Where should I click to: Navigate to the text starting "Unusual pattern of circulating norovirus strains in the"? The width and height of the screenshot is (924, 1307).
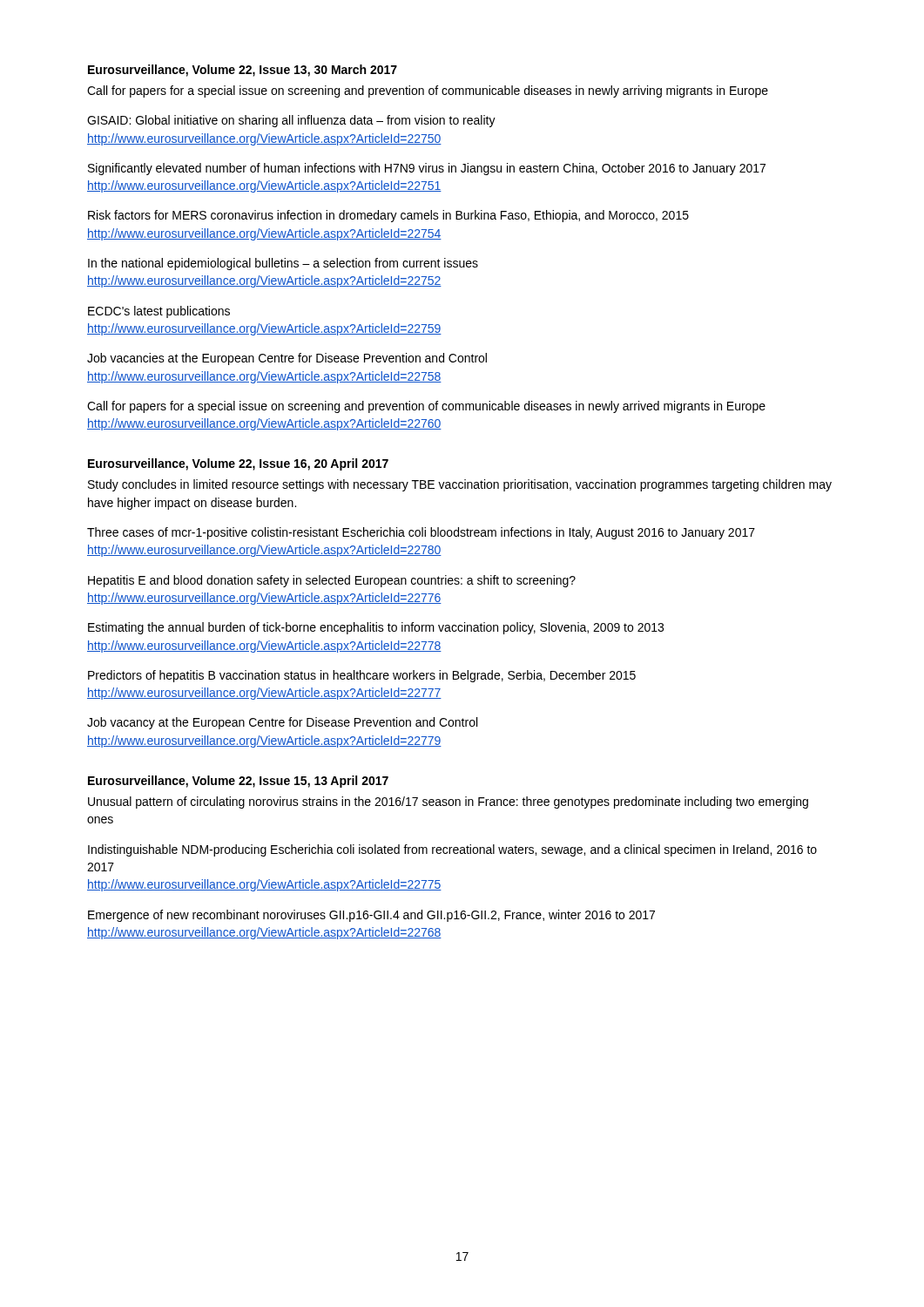pos(448,810)
